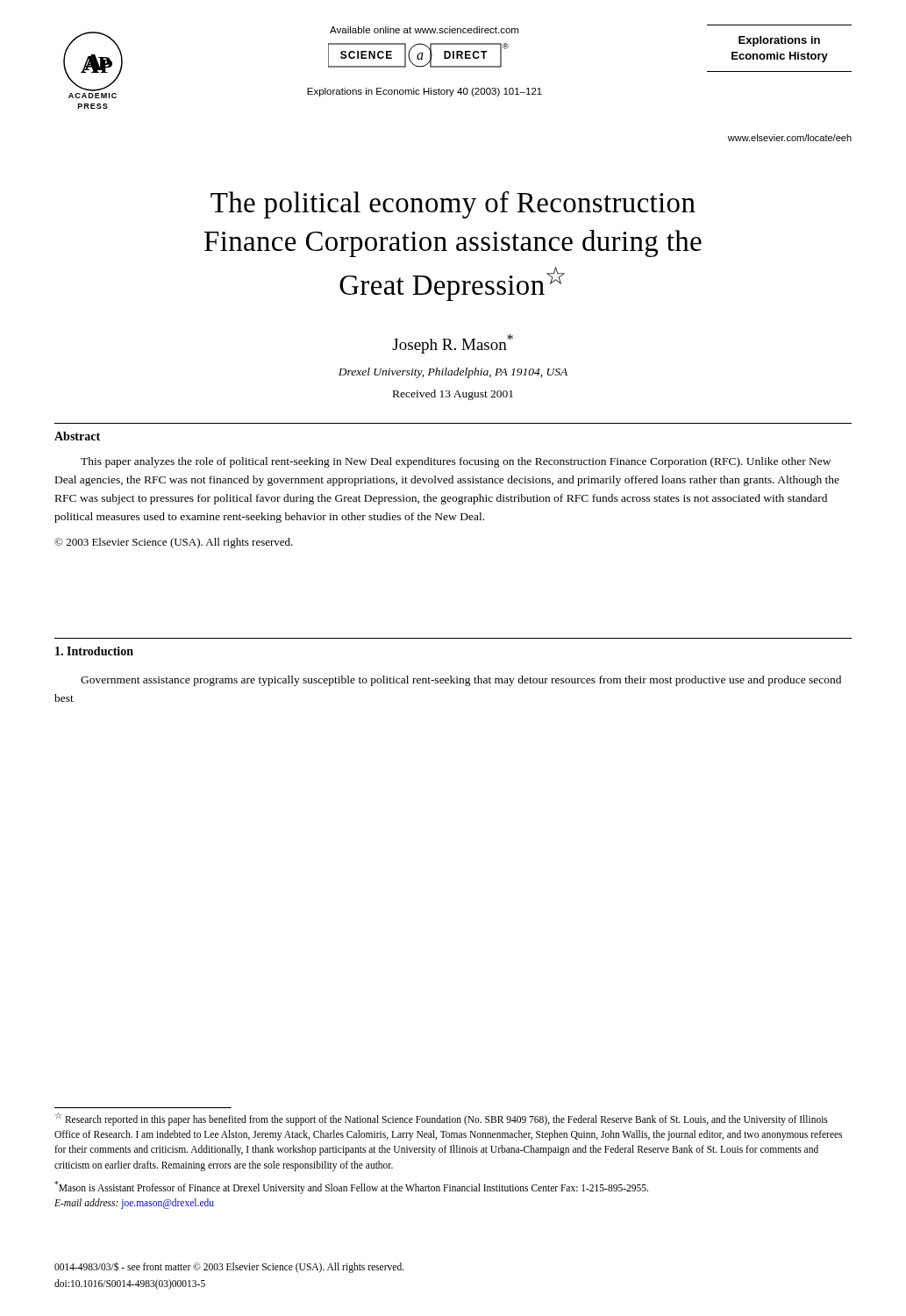The height and width of the screenshot is (1316, 906).
Task: Locate the logo
Action: pos(94,70)
